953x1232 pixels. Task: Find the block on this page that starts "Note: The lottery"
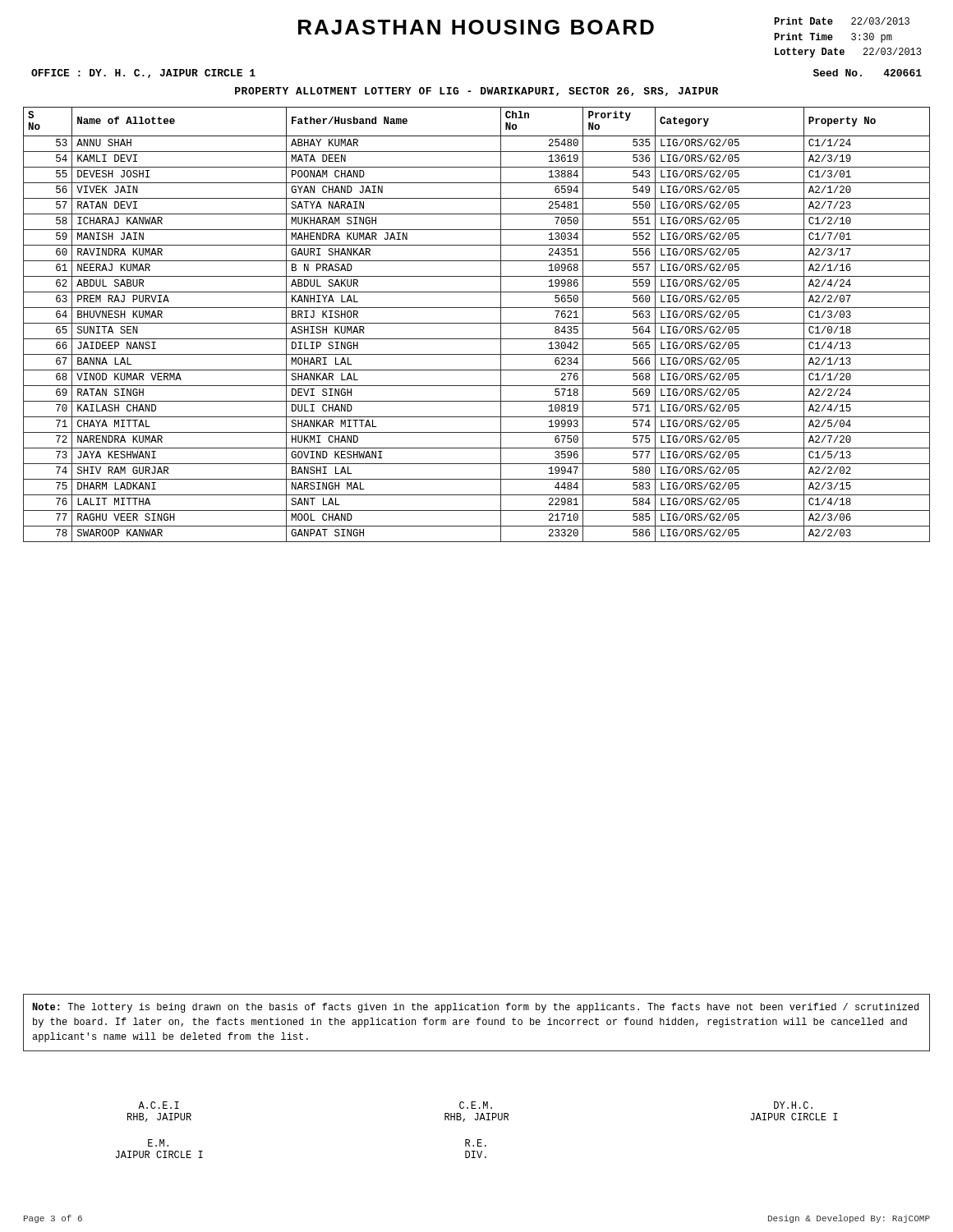[x=476, y=1023]
